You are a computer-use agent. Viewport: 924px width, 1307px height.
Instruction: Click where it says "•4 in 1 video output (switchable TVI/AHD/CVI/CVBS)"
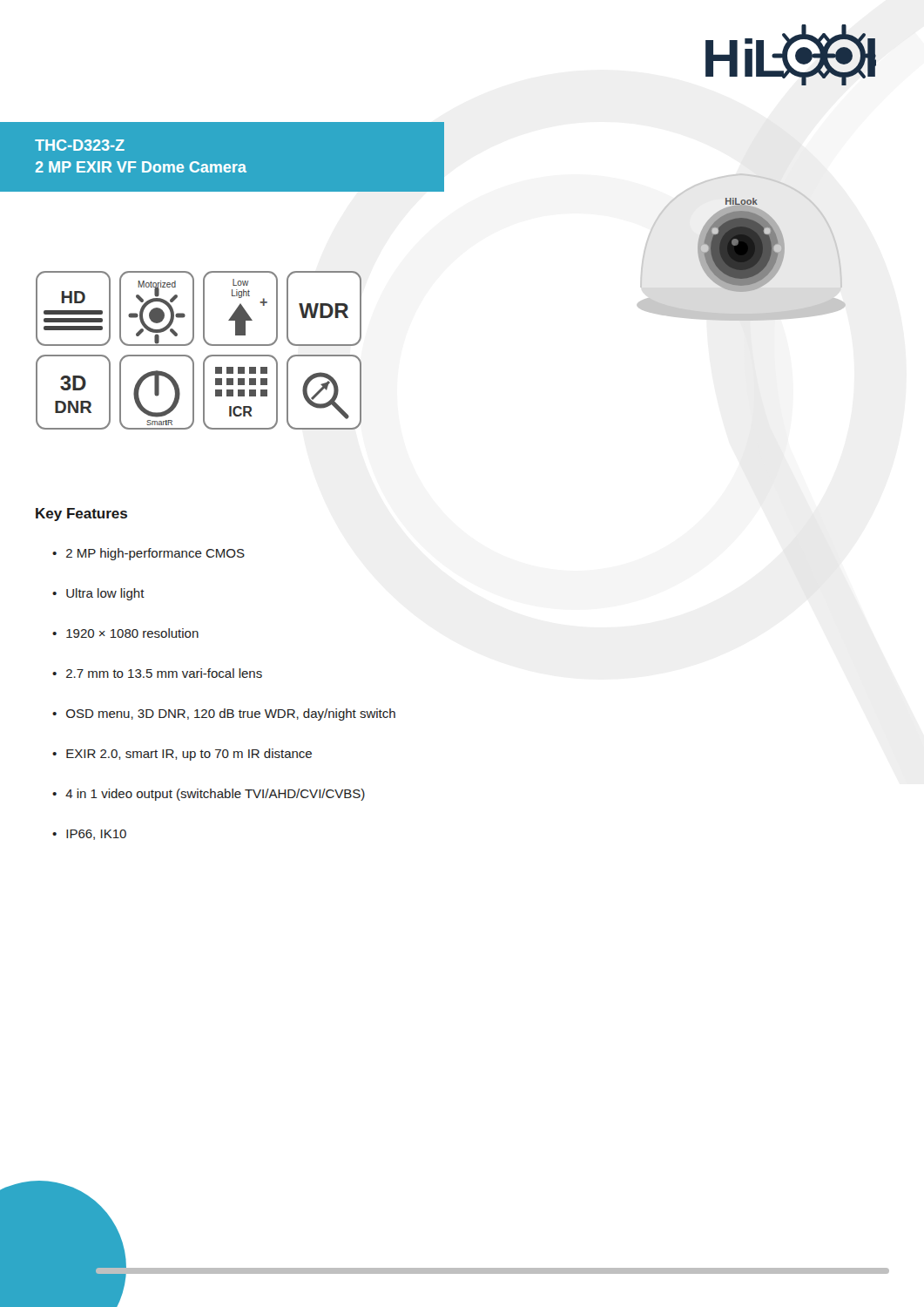click(x=209, y=793)
